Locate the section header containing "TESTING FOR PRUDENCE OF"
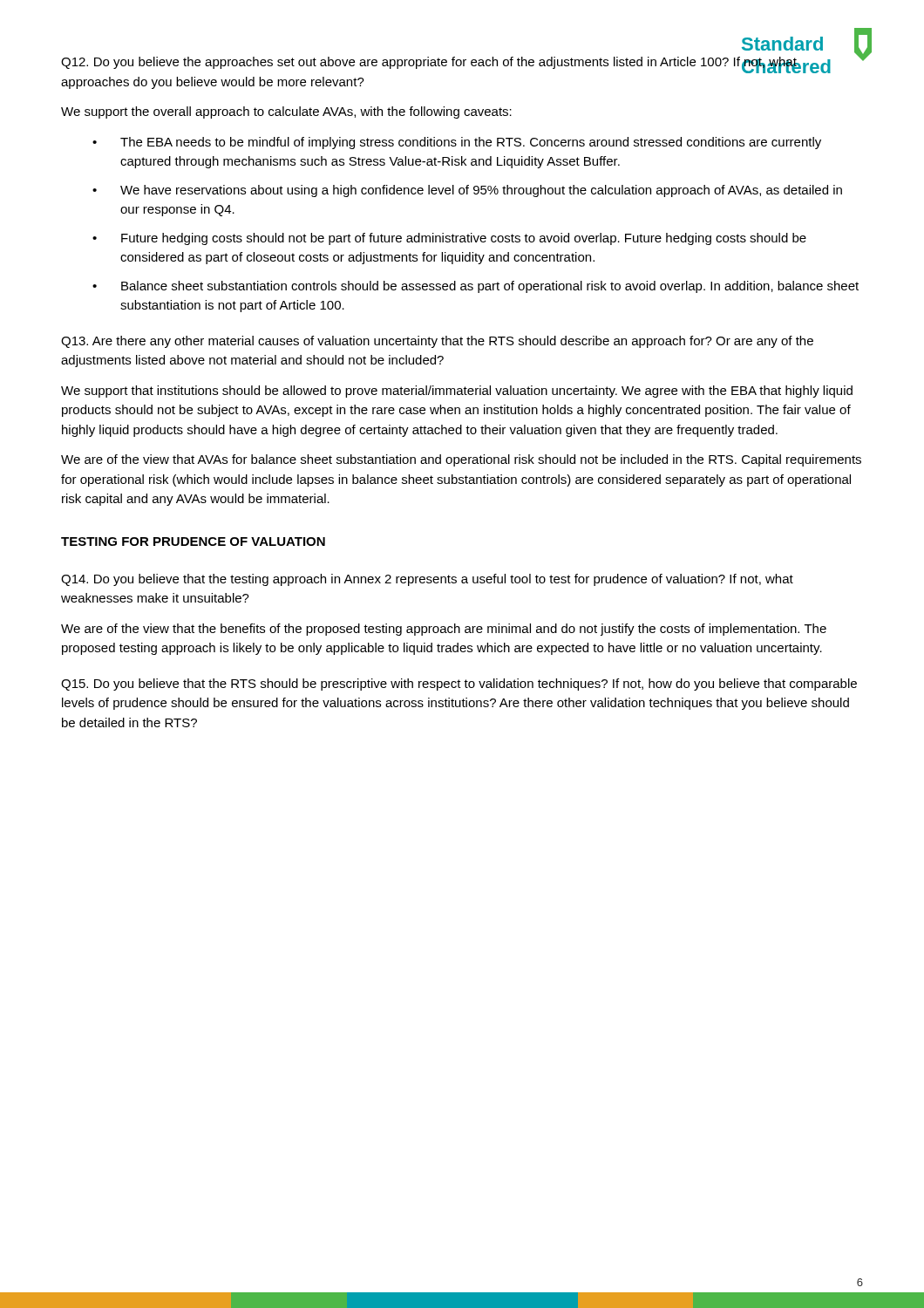Viewport: 924px width, 1308px height. [193, 541]
